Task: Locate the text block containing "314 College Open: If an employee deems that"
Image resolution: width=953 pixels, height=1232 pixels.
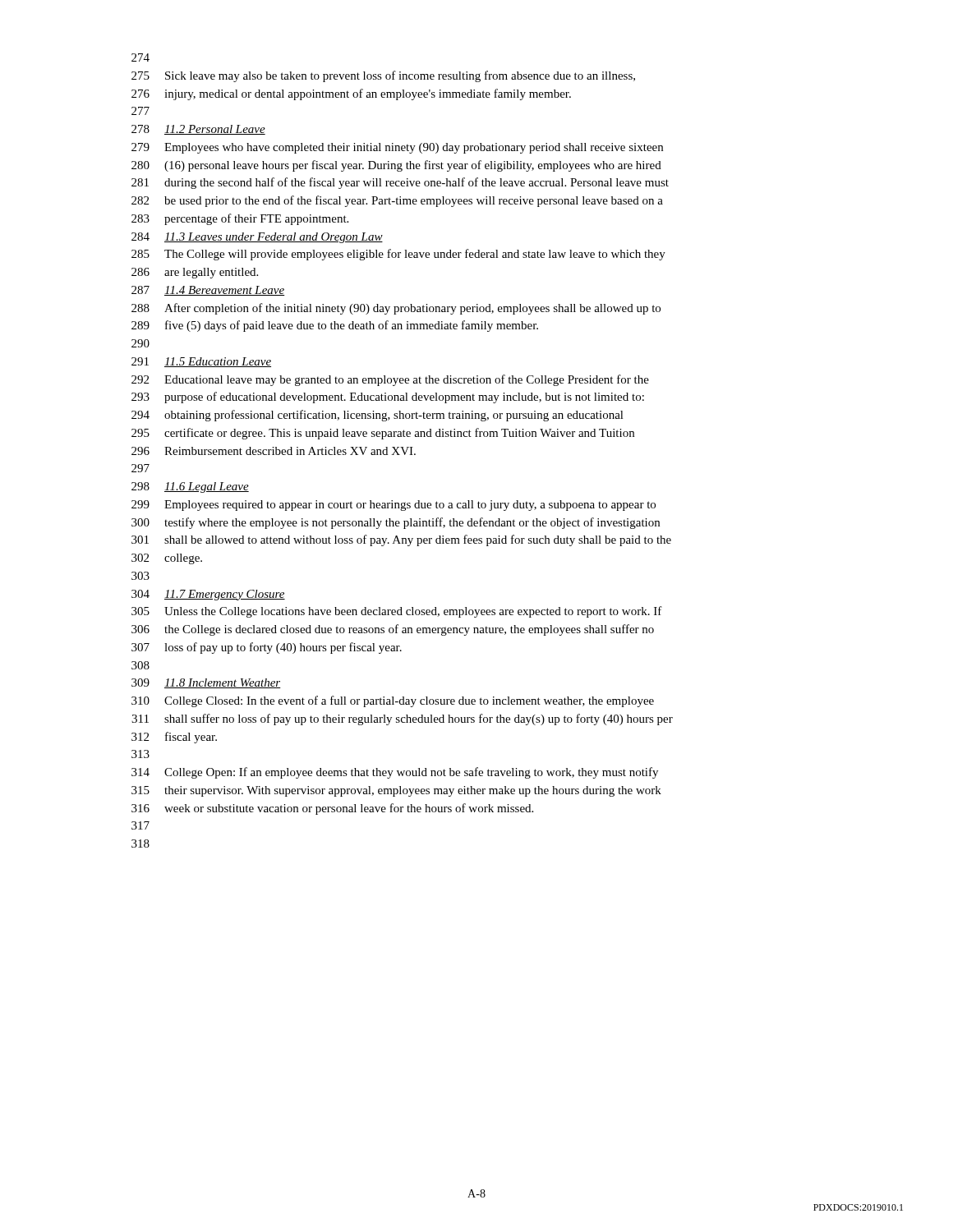Action: (x=476, y=791)
